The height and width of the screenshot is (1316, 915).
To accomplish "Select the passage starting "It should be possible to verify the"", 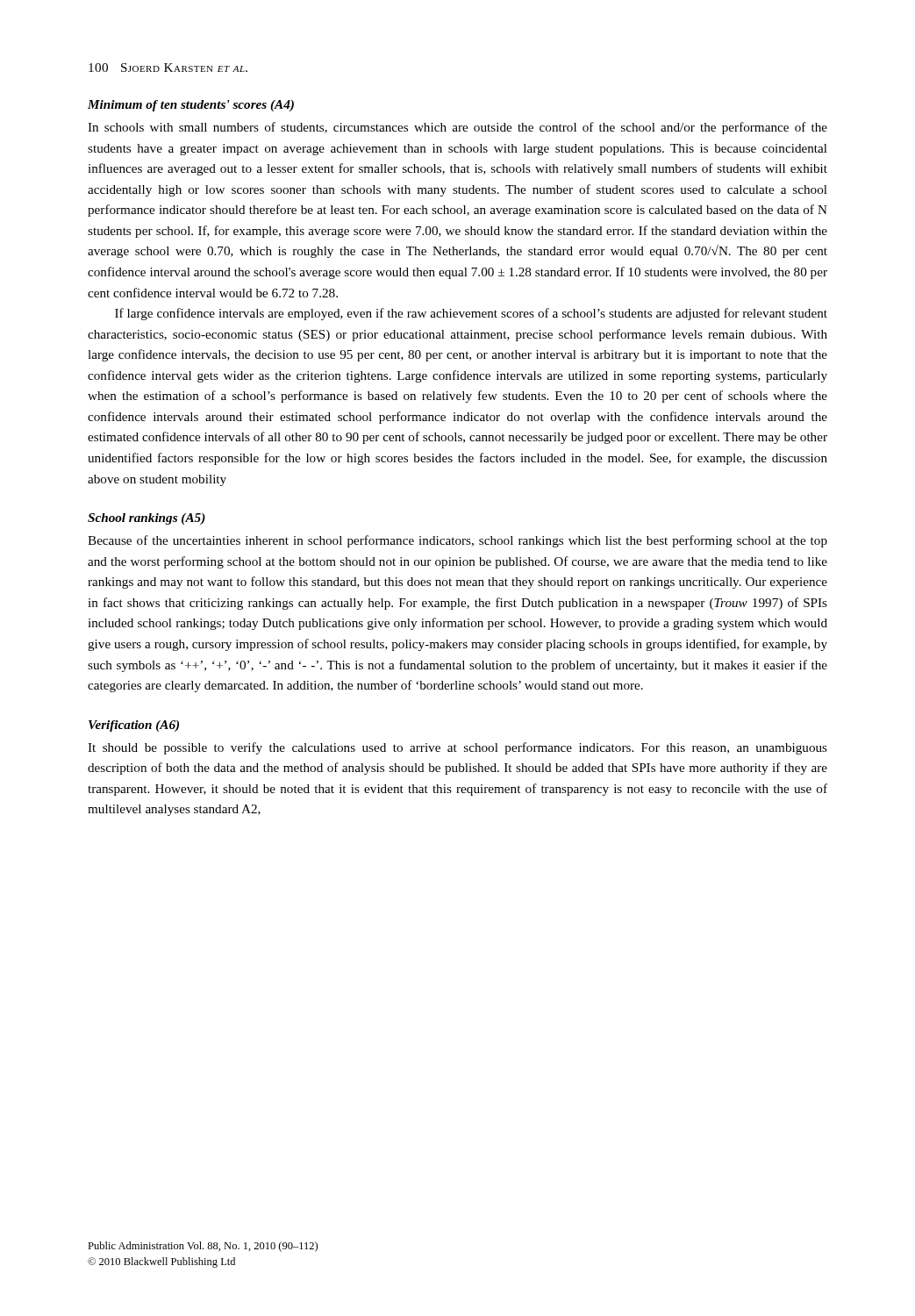I will pos(458,778).
